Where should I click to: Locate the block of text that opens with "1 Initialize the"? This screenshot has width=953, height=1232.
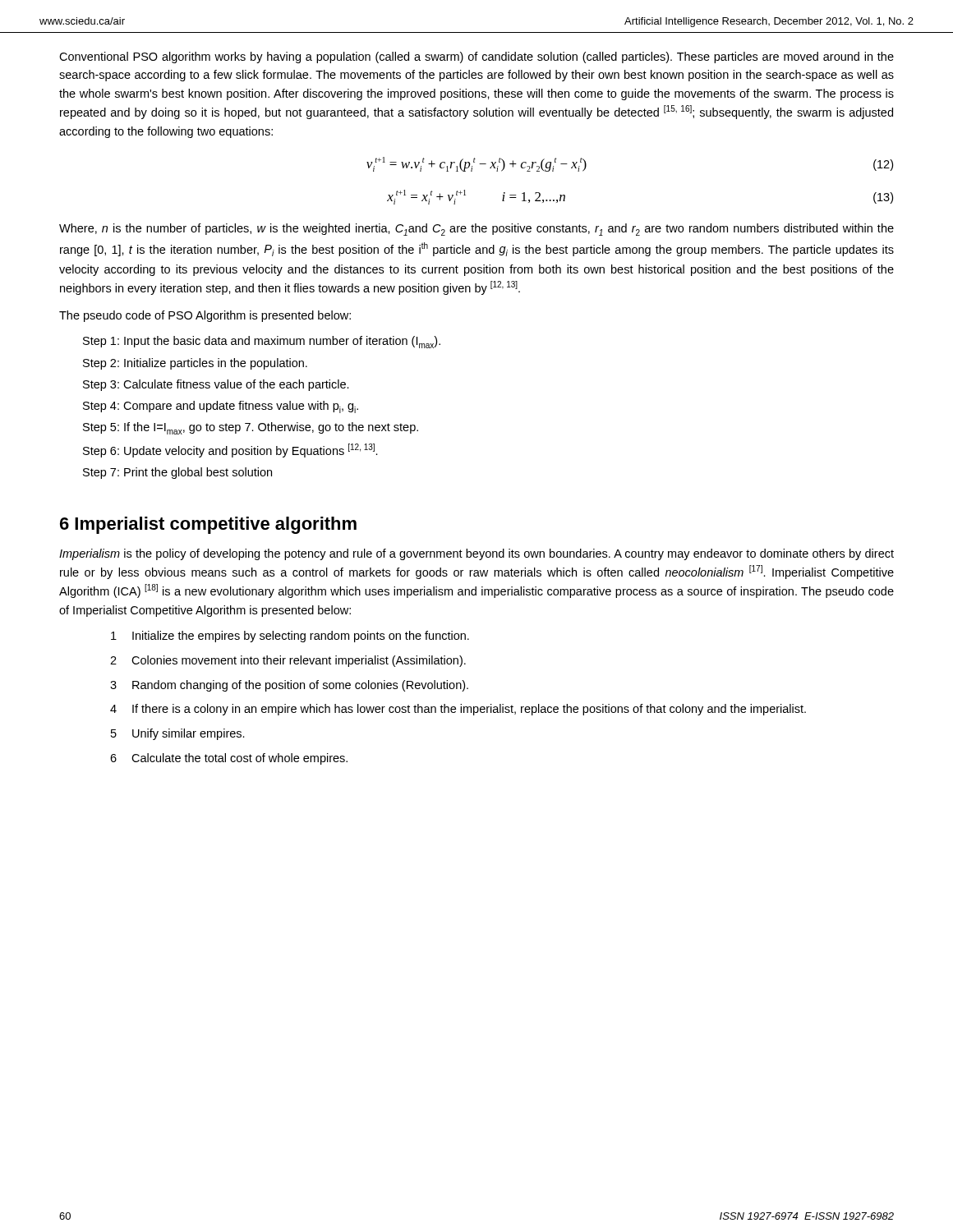pos(278,637)
